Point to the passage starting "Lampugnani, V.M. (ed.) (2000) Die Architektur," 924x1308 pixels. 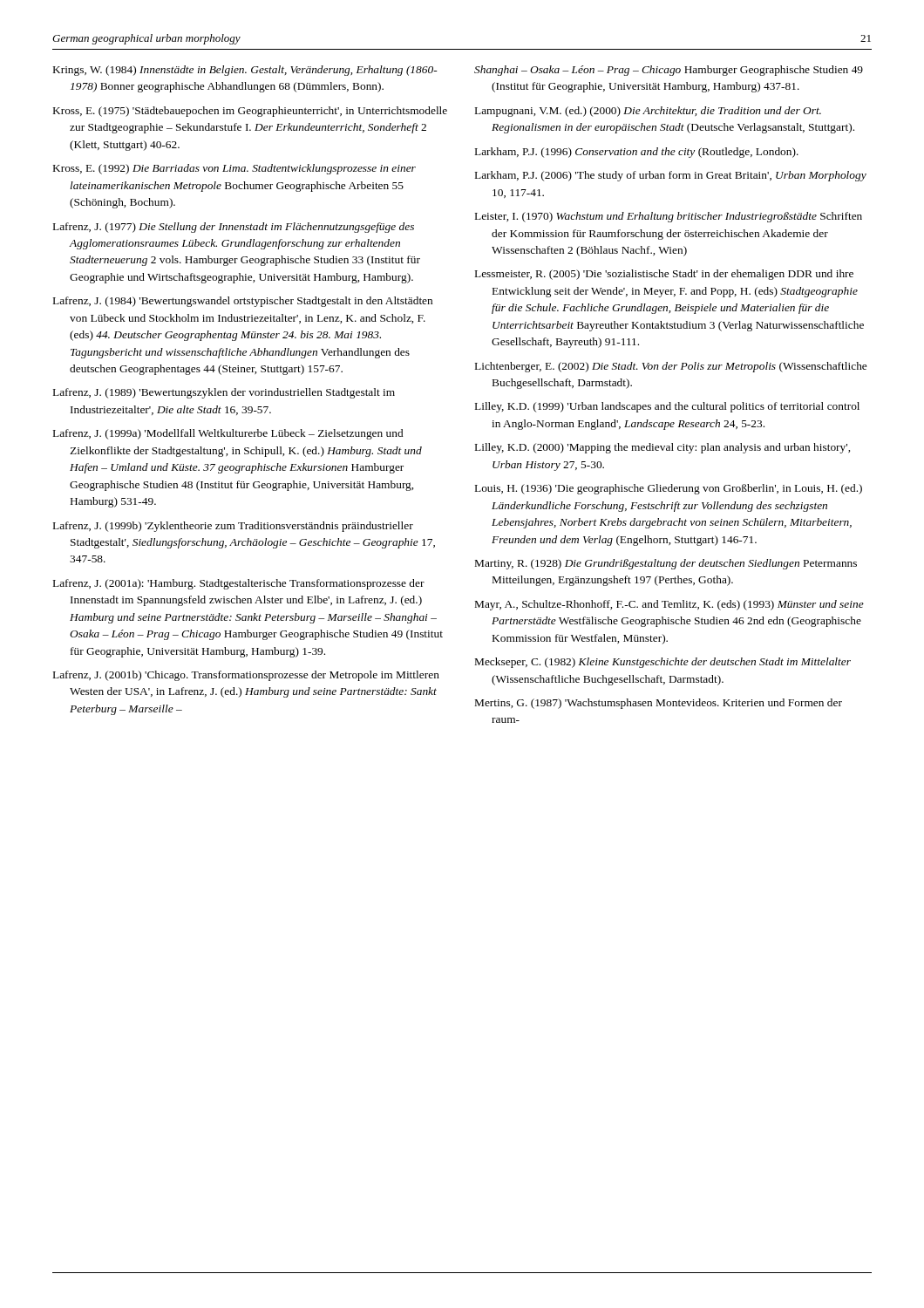[x=665, y=119]
